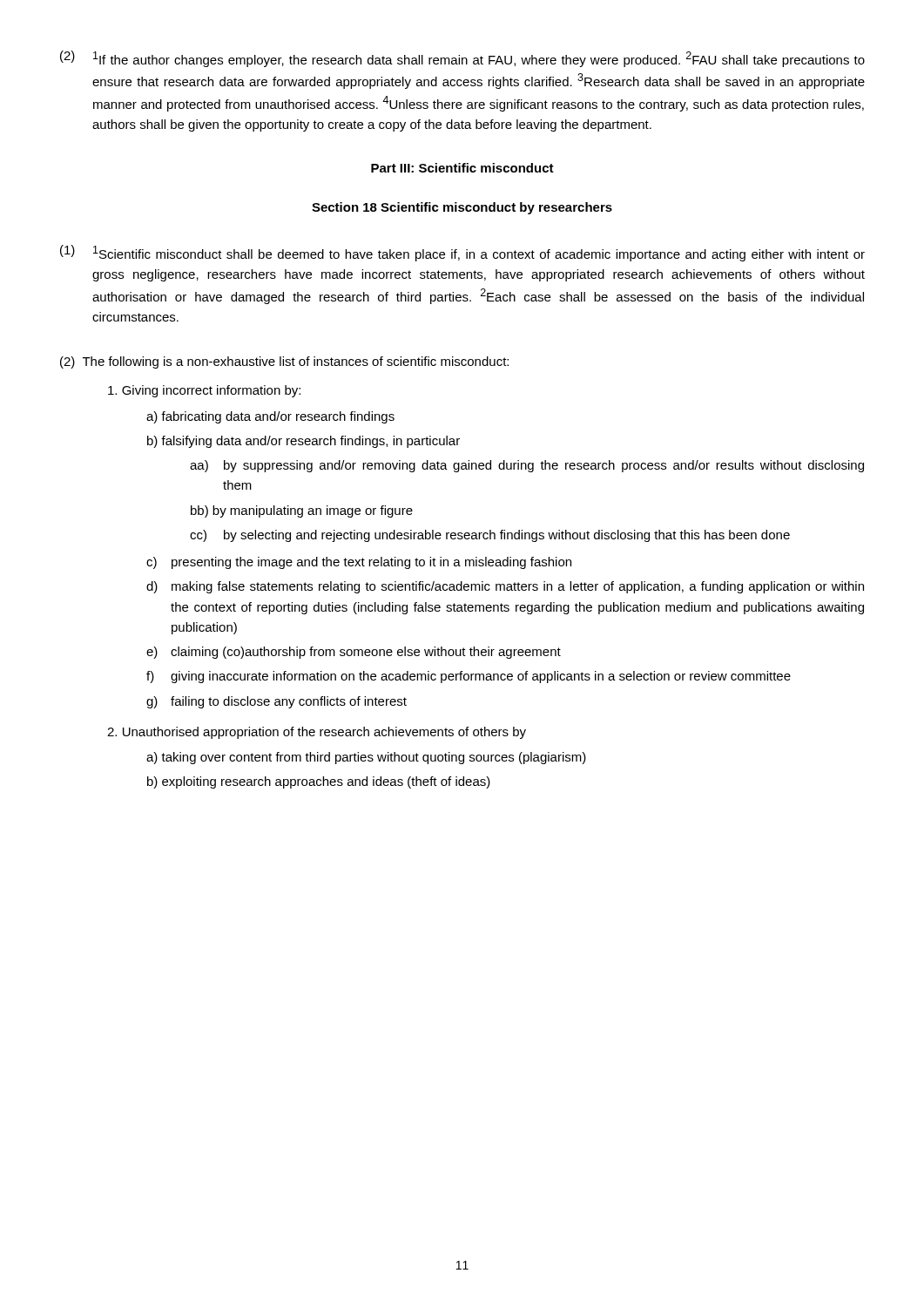Find the block on this page that starts "e) claiming (co)authorship from someone else without"
924x1307 pixels.
coord(506,651)
